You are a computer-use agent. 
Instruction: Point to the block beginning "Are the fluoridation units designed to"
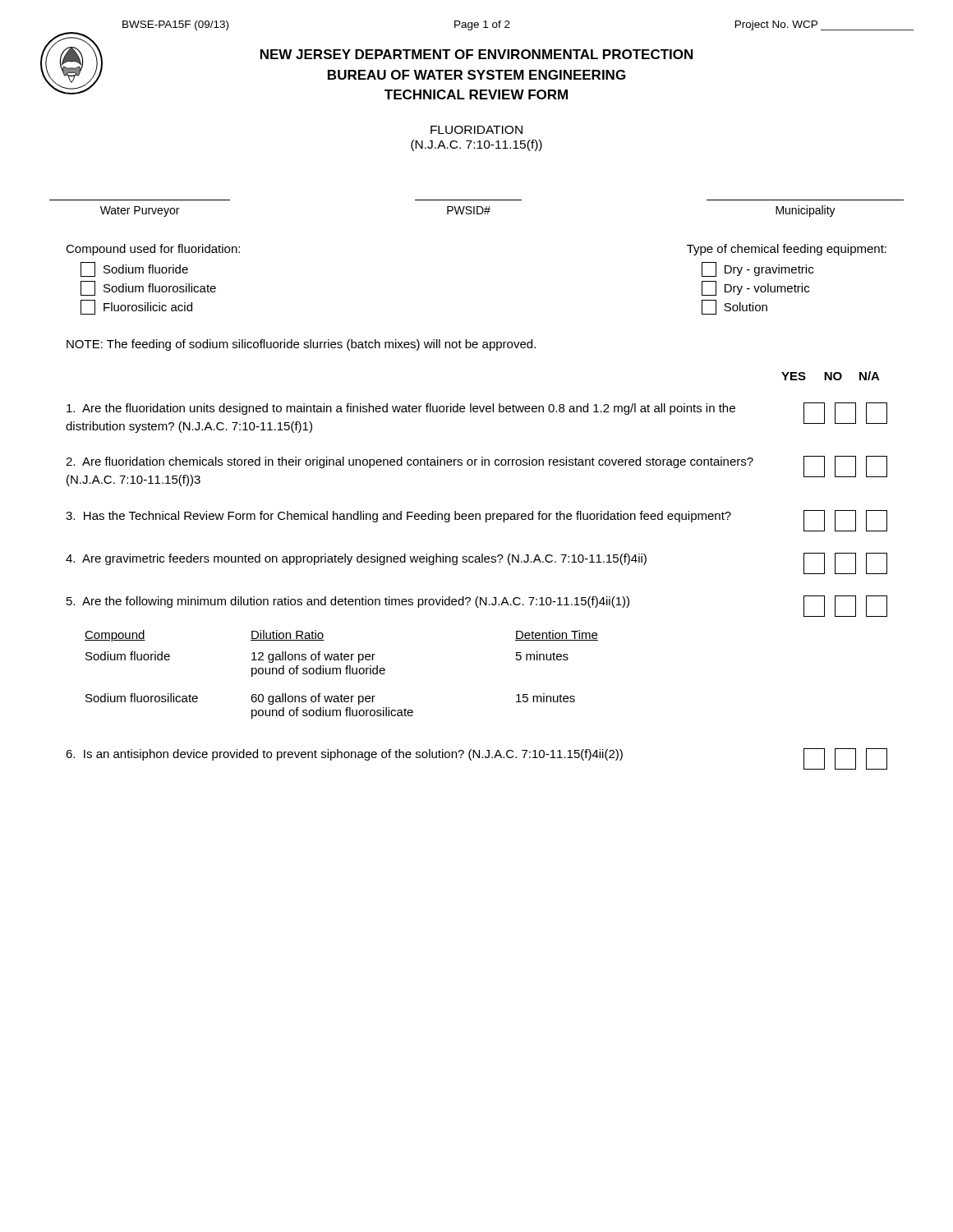coord(476,417)
